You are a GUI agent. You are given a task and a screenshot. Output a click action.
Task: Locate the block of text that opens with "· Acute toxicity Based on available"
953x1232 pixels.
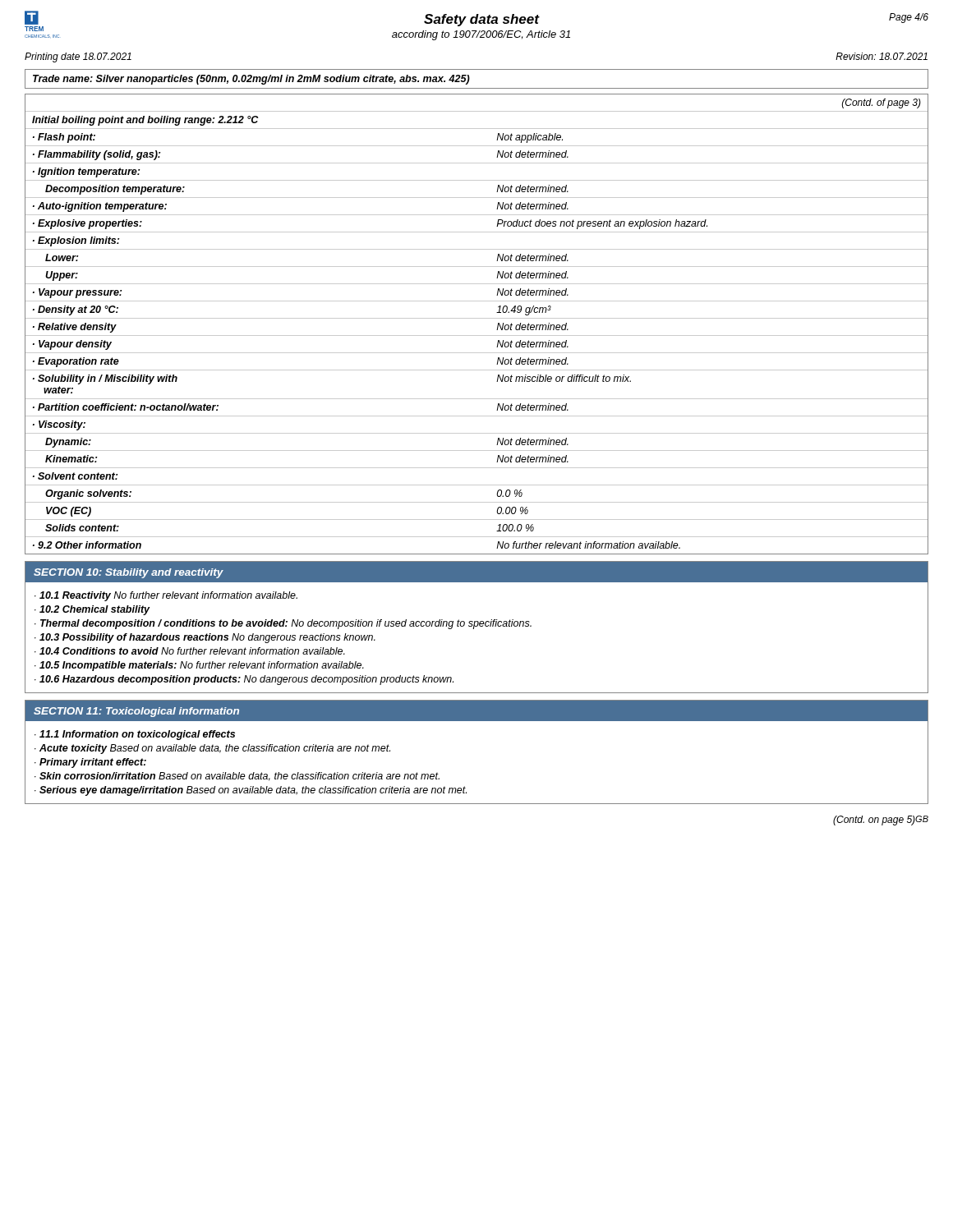213,748
